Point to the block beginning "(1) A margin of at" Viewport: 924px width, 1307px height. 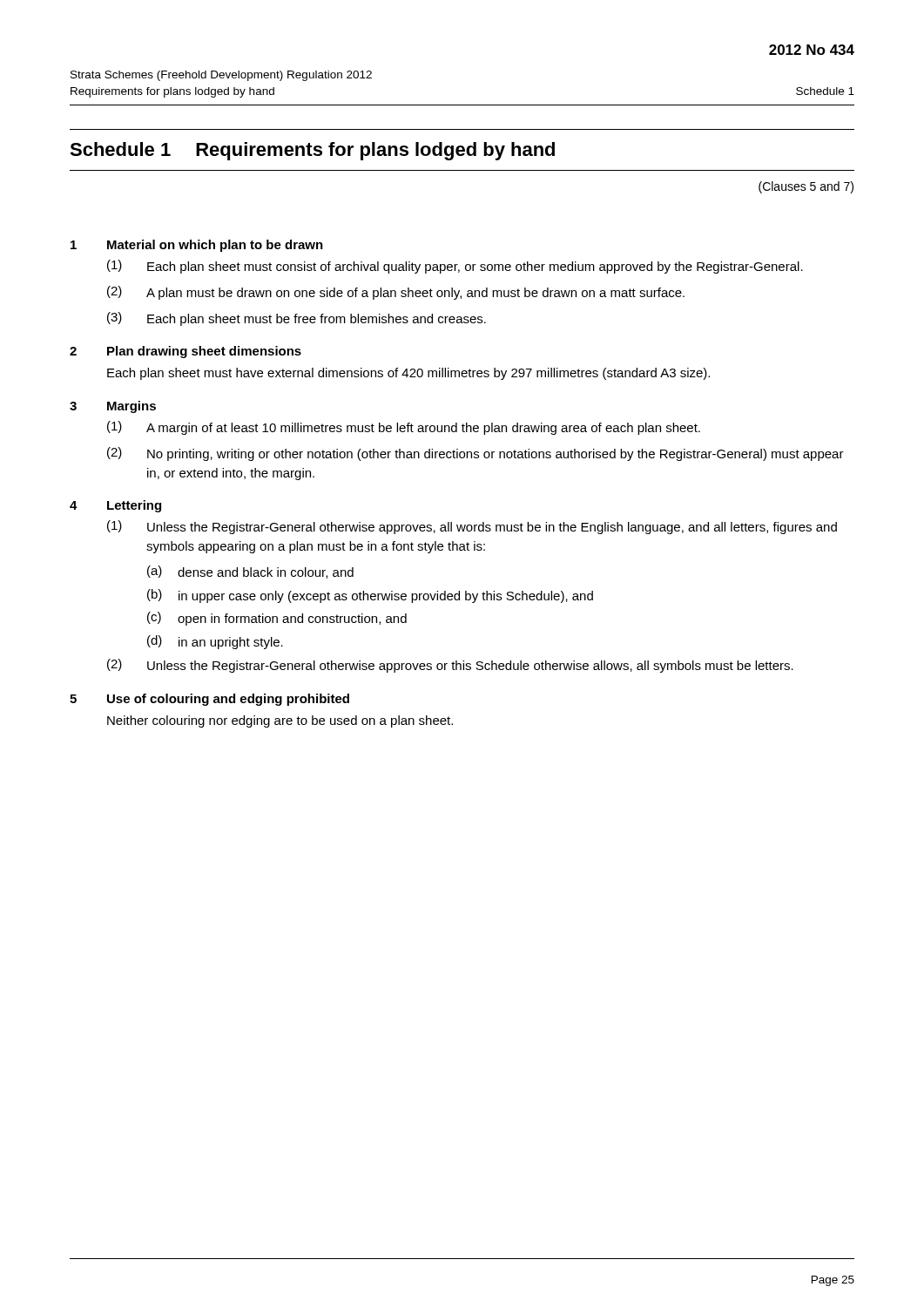(404, 428)
